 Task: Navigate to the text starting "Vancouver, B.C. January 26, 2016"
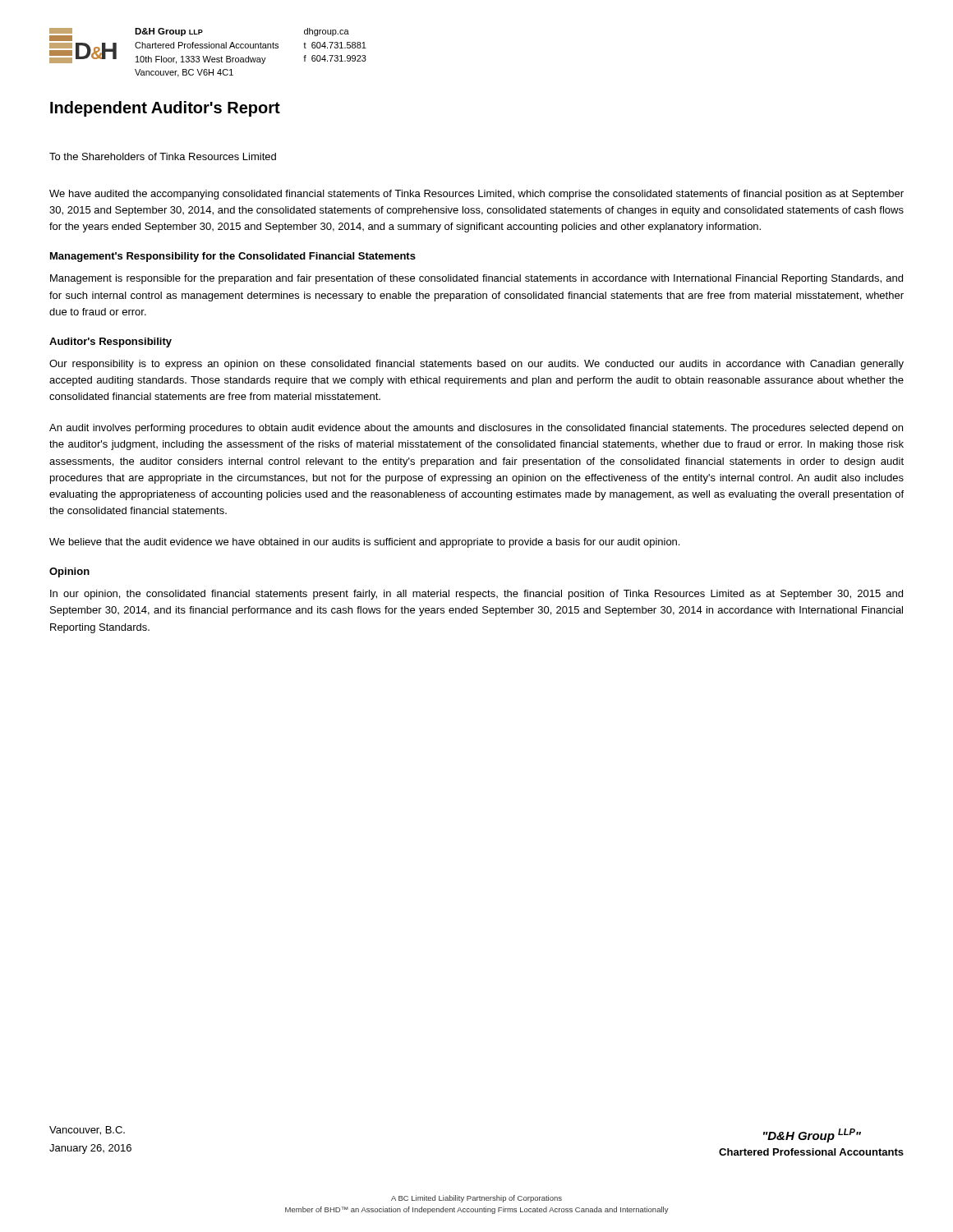coord(91,1139)
